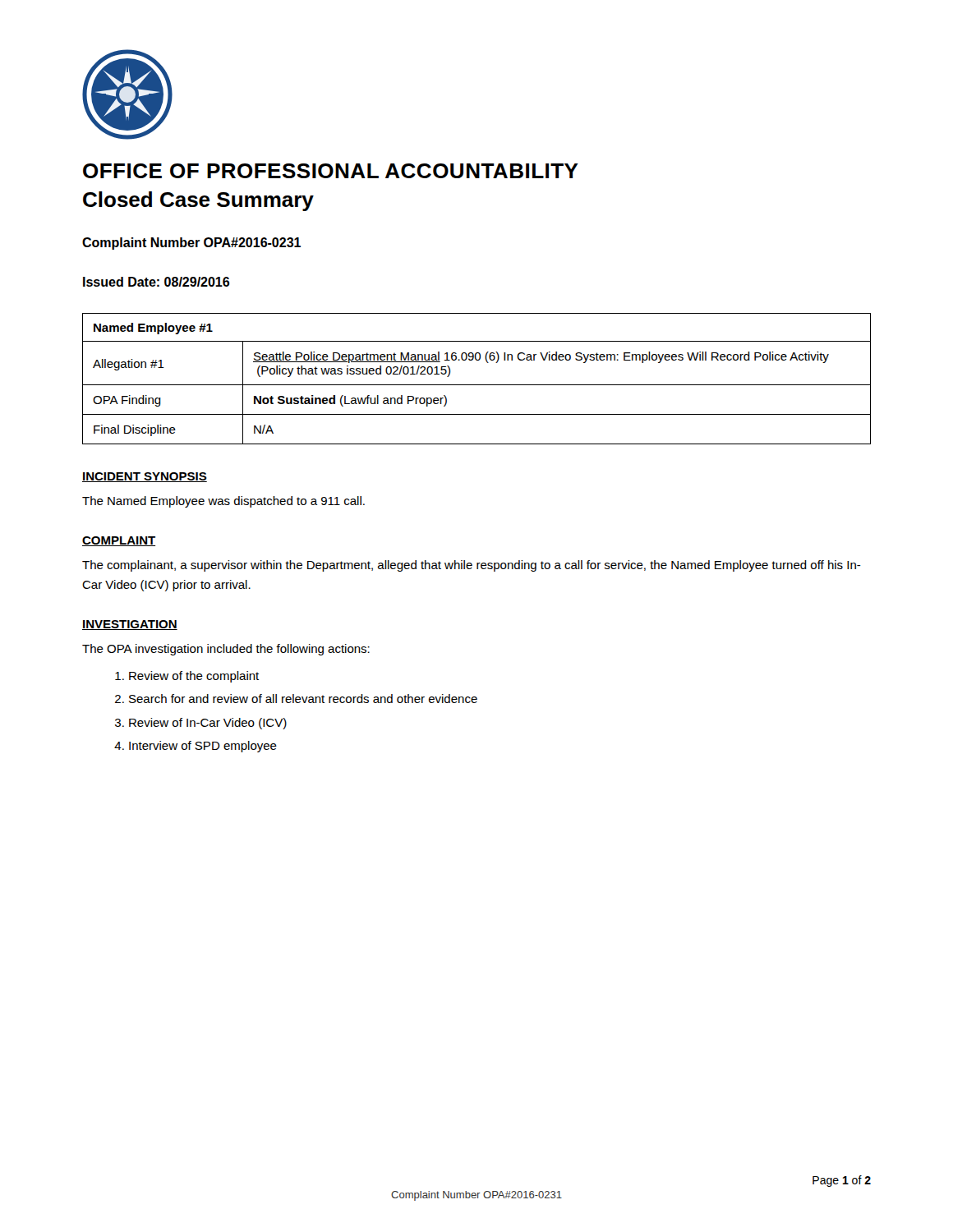Viewport: 953px width, 1232px height.
Task: Click on the title that reads "OFFICE OF PROFESSIONAL"
Action: [476, 186]
